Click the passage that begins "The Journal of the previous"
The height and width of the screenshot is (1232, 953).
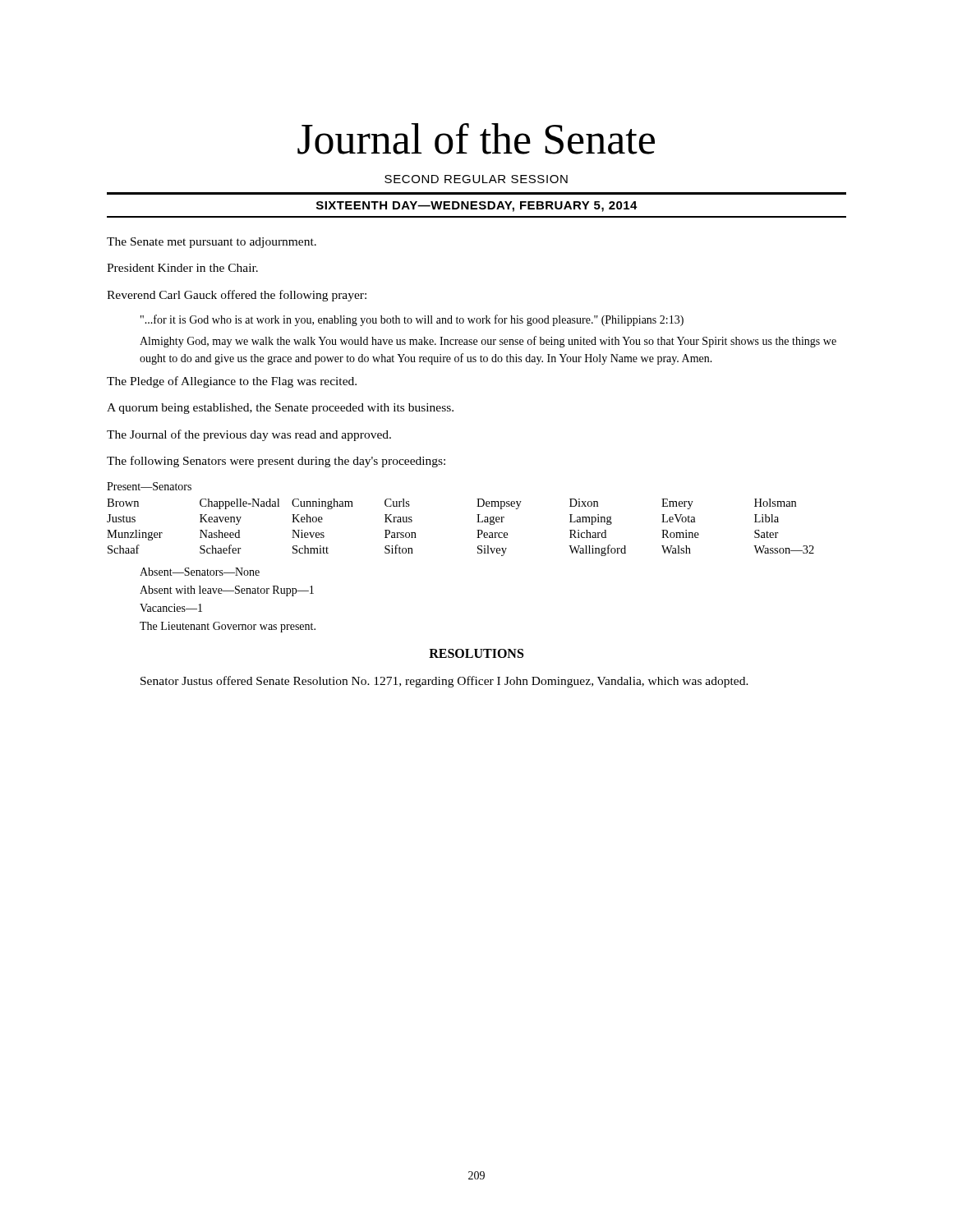click(249, 434)
